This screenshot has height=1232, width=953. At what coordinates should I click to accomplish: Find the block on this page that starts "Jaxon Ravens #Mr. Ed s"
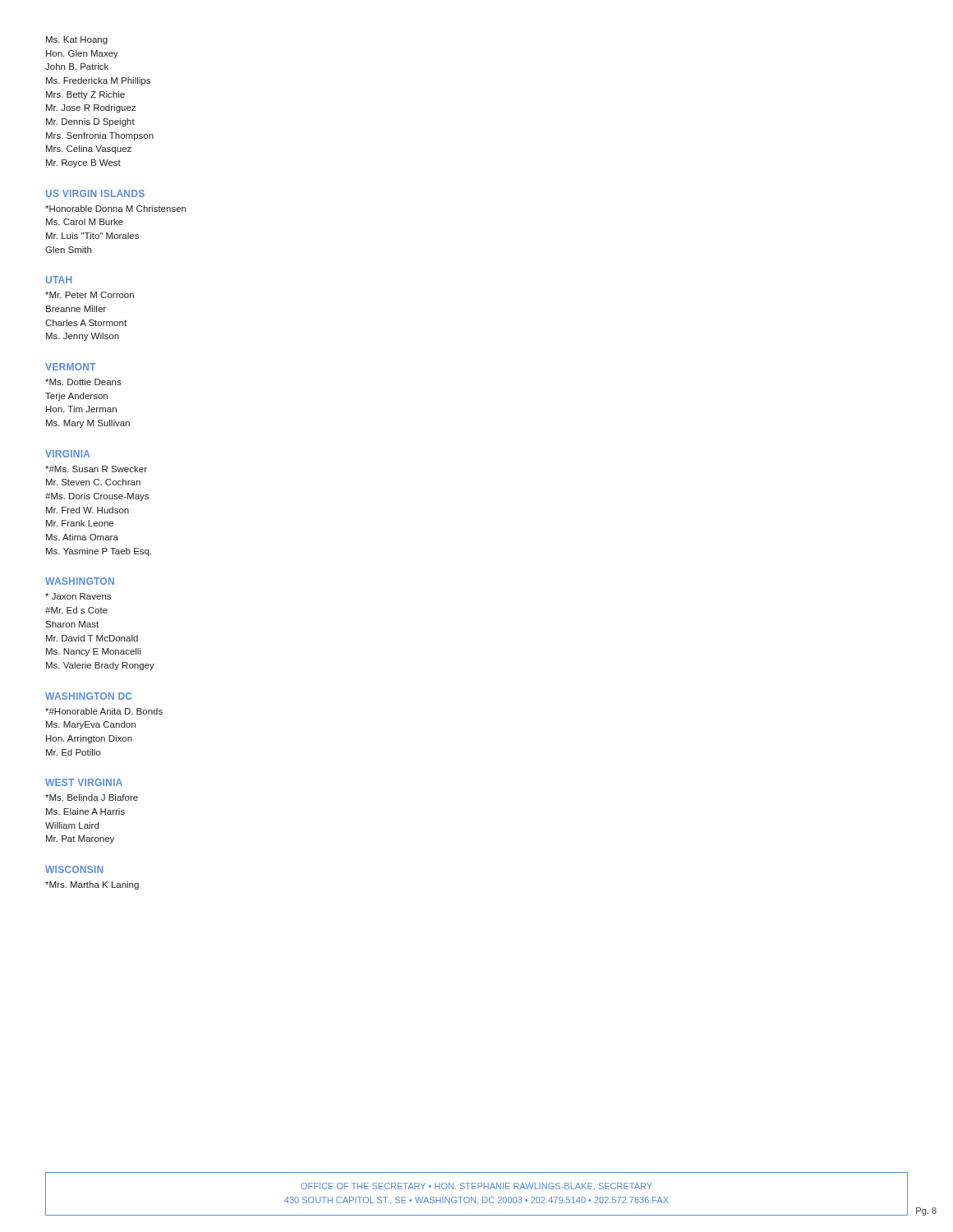100,631
